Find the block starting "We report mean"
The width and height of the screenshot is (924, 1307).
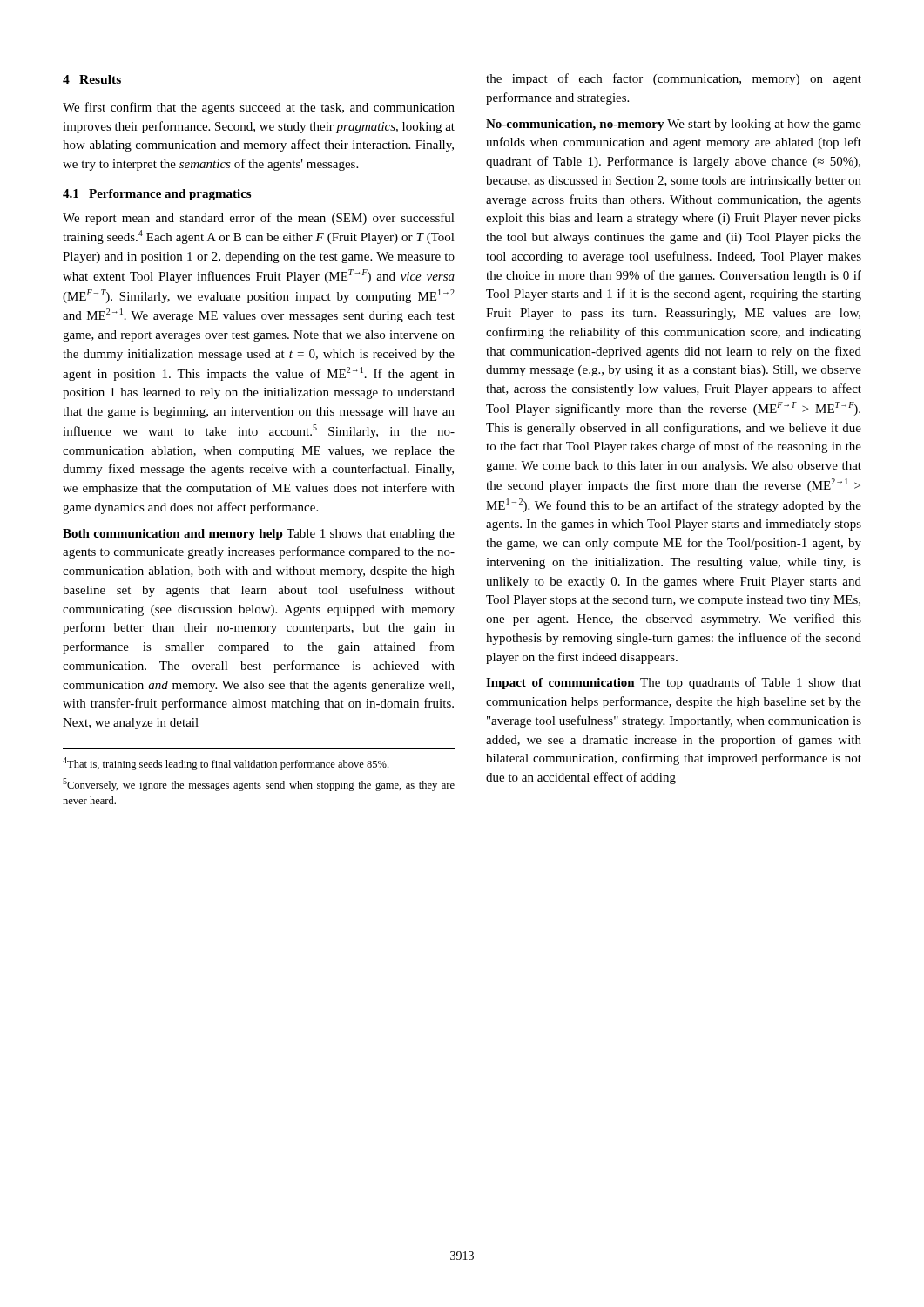(259, 471)
